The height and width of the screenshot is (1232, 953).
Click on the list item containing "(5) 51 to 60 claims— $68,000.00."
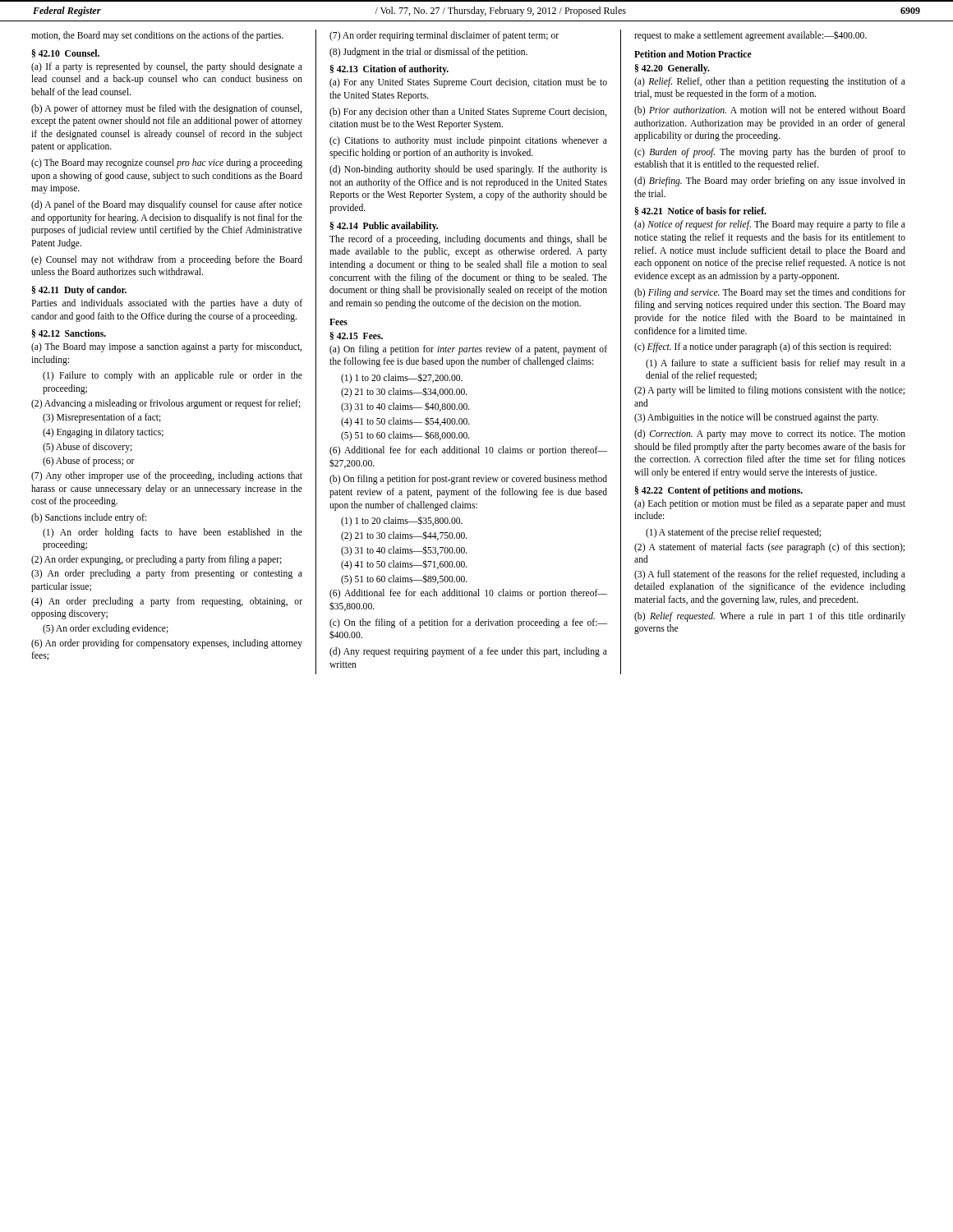[474, 436]
